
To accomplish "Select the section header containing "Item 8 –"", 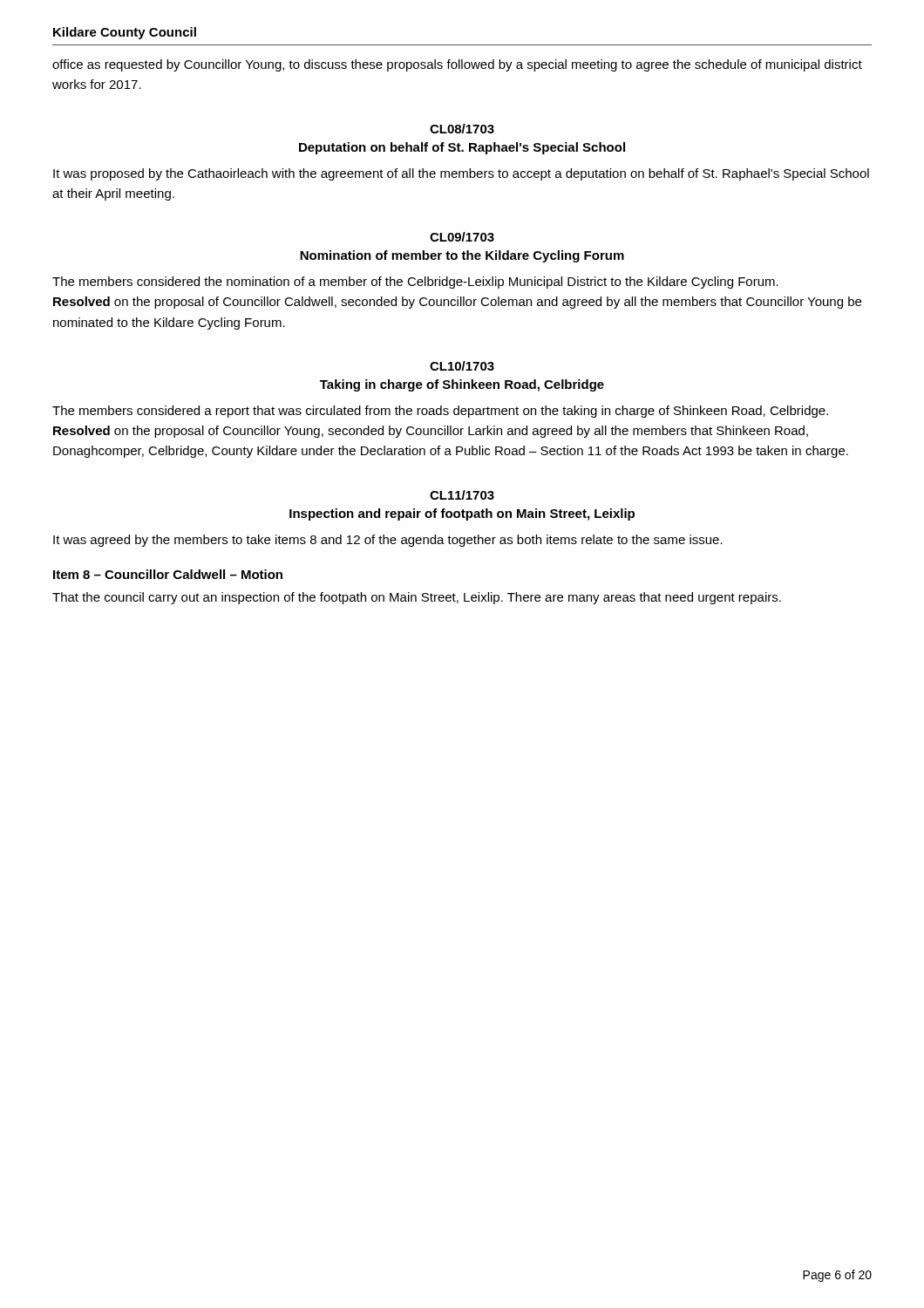I will point(168,574).
